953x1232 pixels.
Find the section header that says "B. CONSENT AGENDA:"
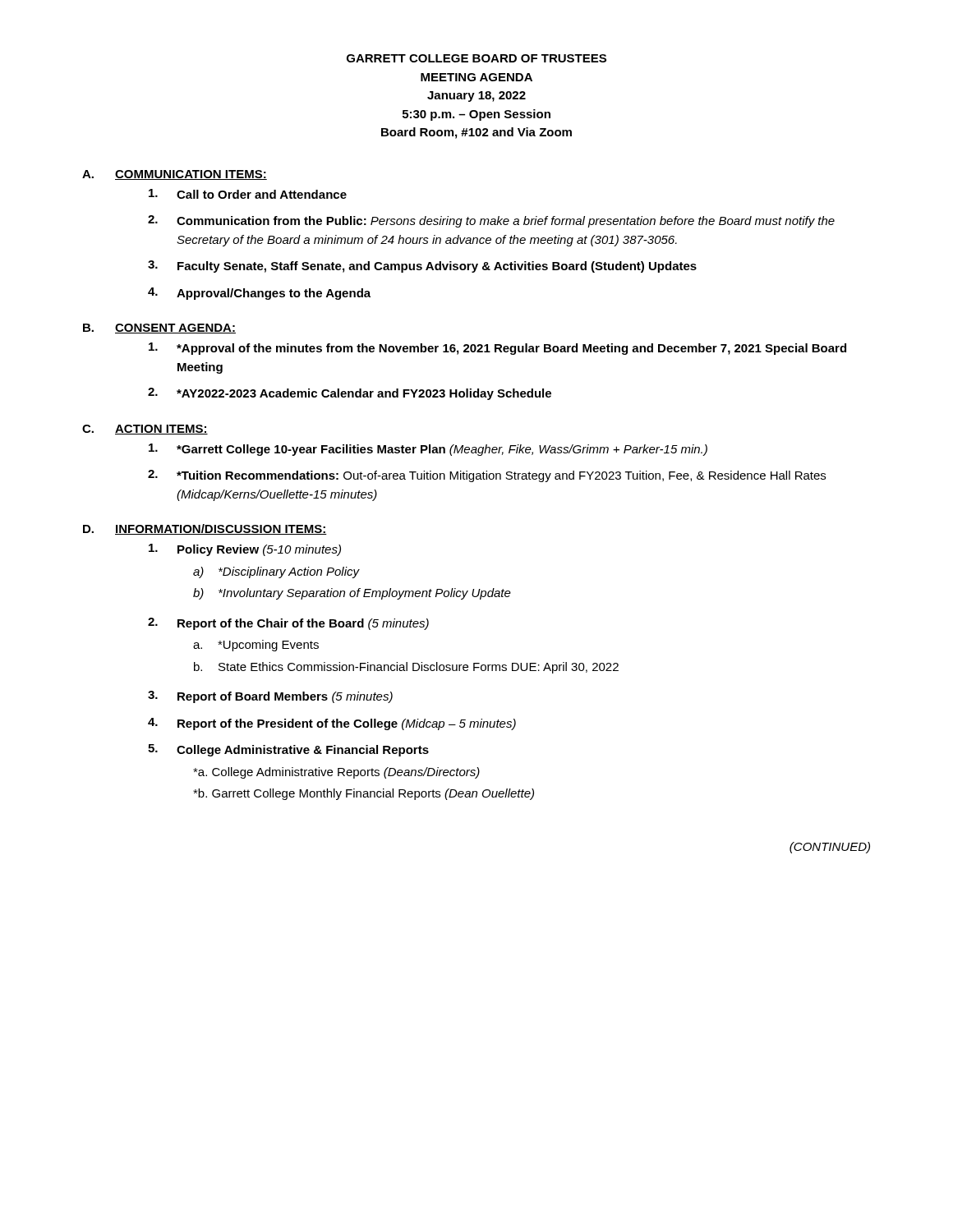(159, 327)
